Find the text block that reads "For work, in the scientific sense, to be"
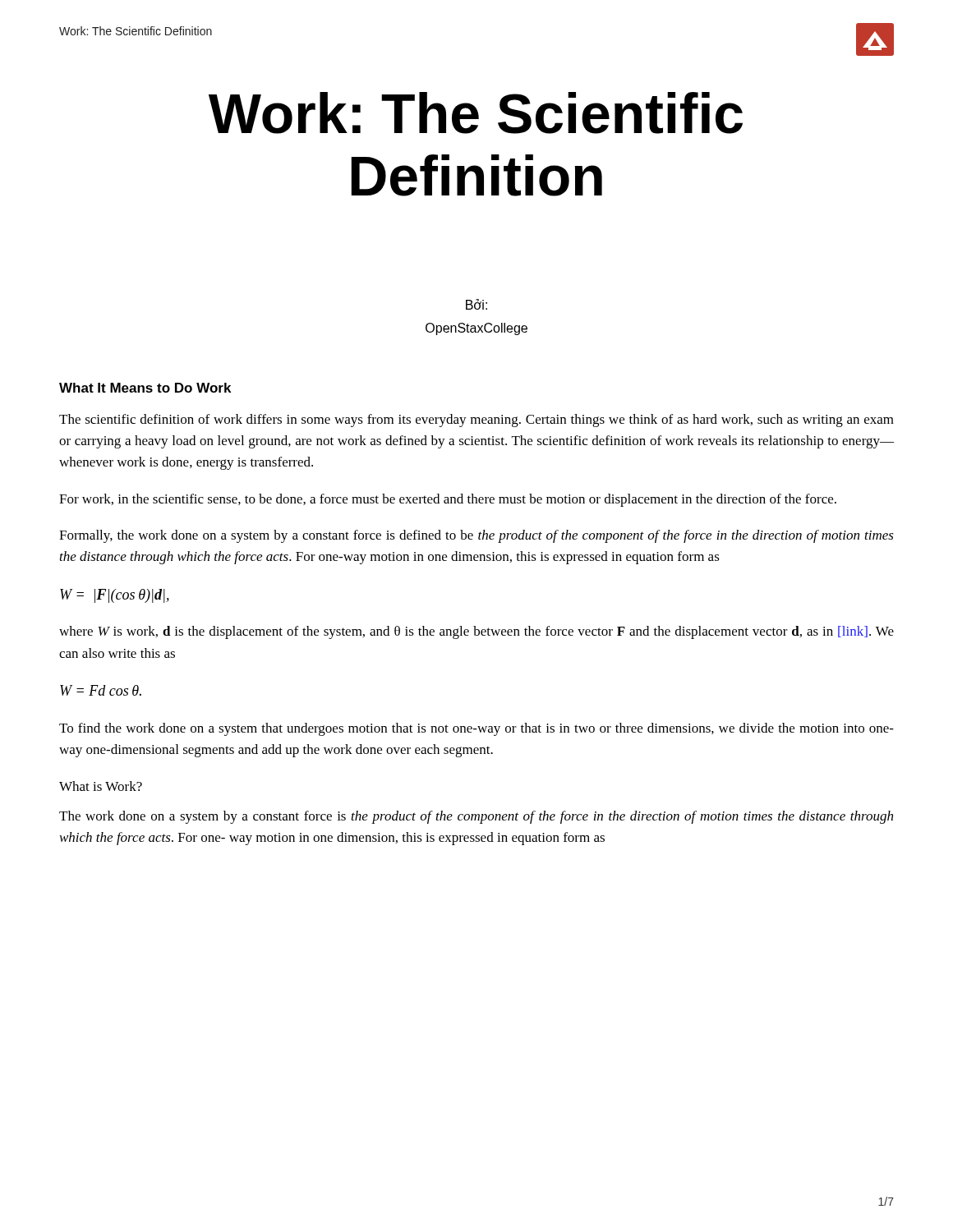Image resolution: width=953 pixels, height=1232 pixels. 448,499
